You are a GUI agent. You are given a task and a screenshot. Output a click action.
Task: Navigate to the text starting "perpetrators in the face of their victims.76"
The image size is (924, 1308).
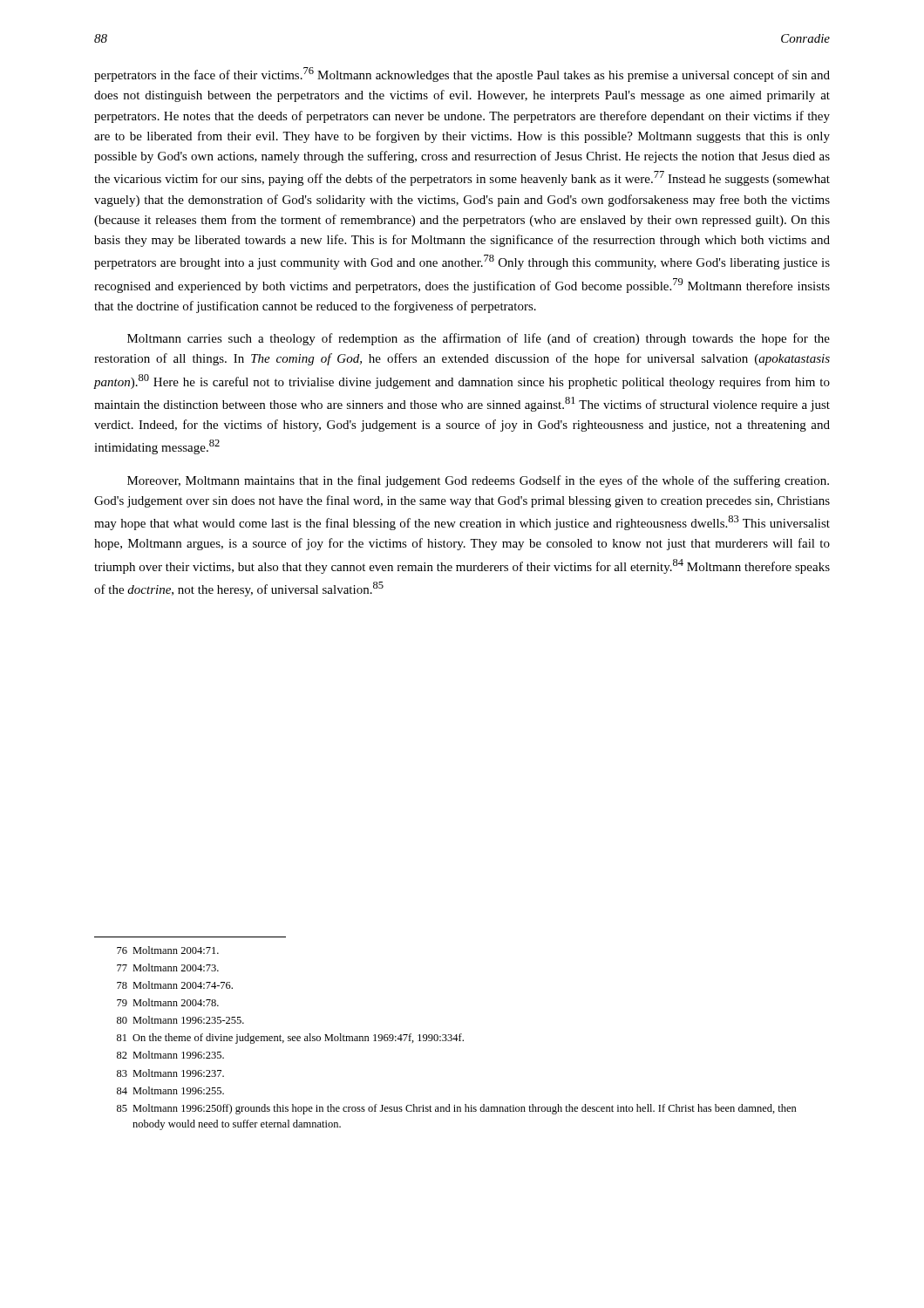[462, 190]
